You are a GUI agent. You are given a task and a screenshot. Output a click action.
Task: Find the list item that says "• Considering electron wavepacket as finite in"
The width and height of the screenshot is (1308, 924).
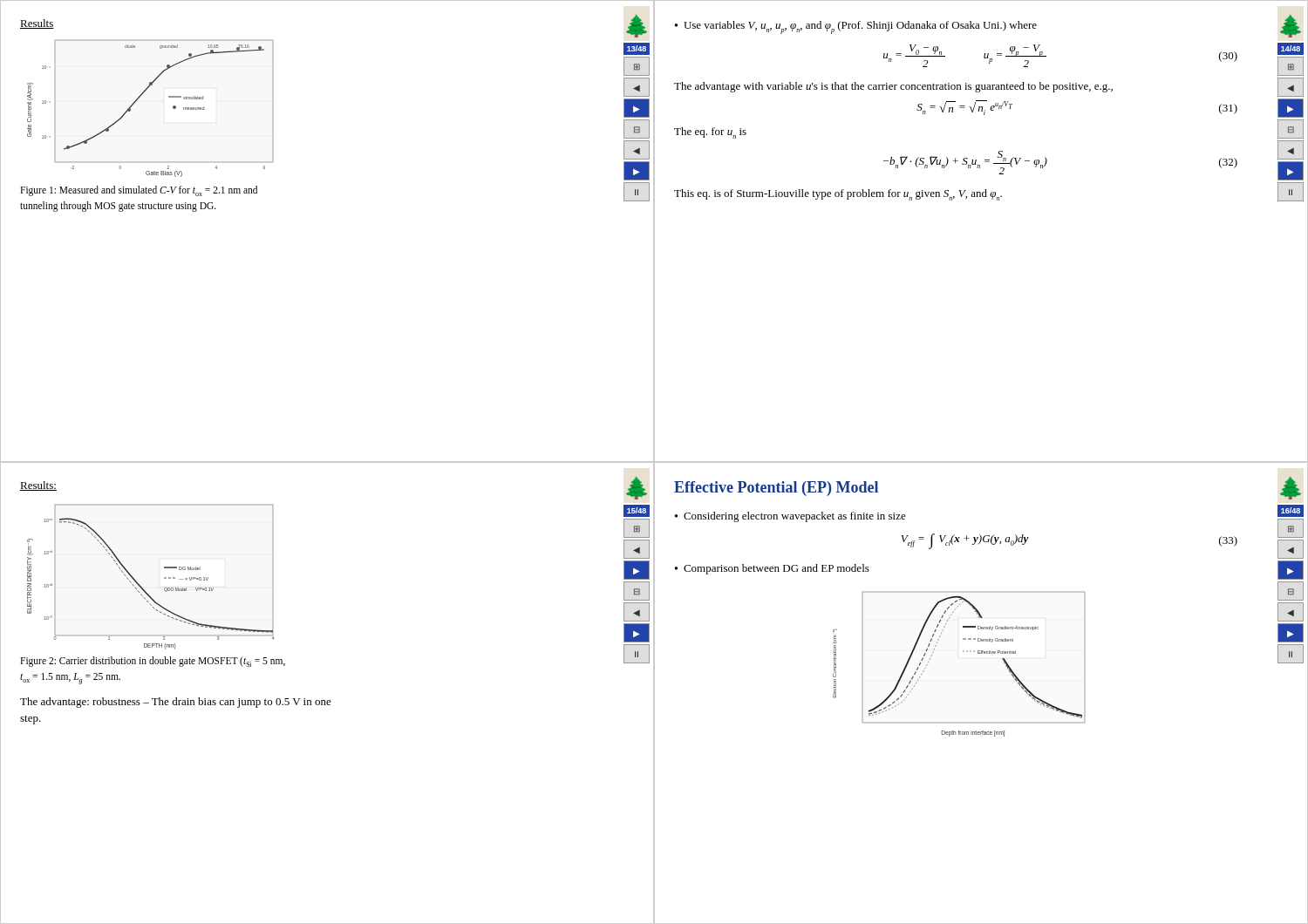click(790, 517)
